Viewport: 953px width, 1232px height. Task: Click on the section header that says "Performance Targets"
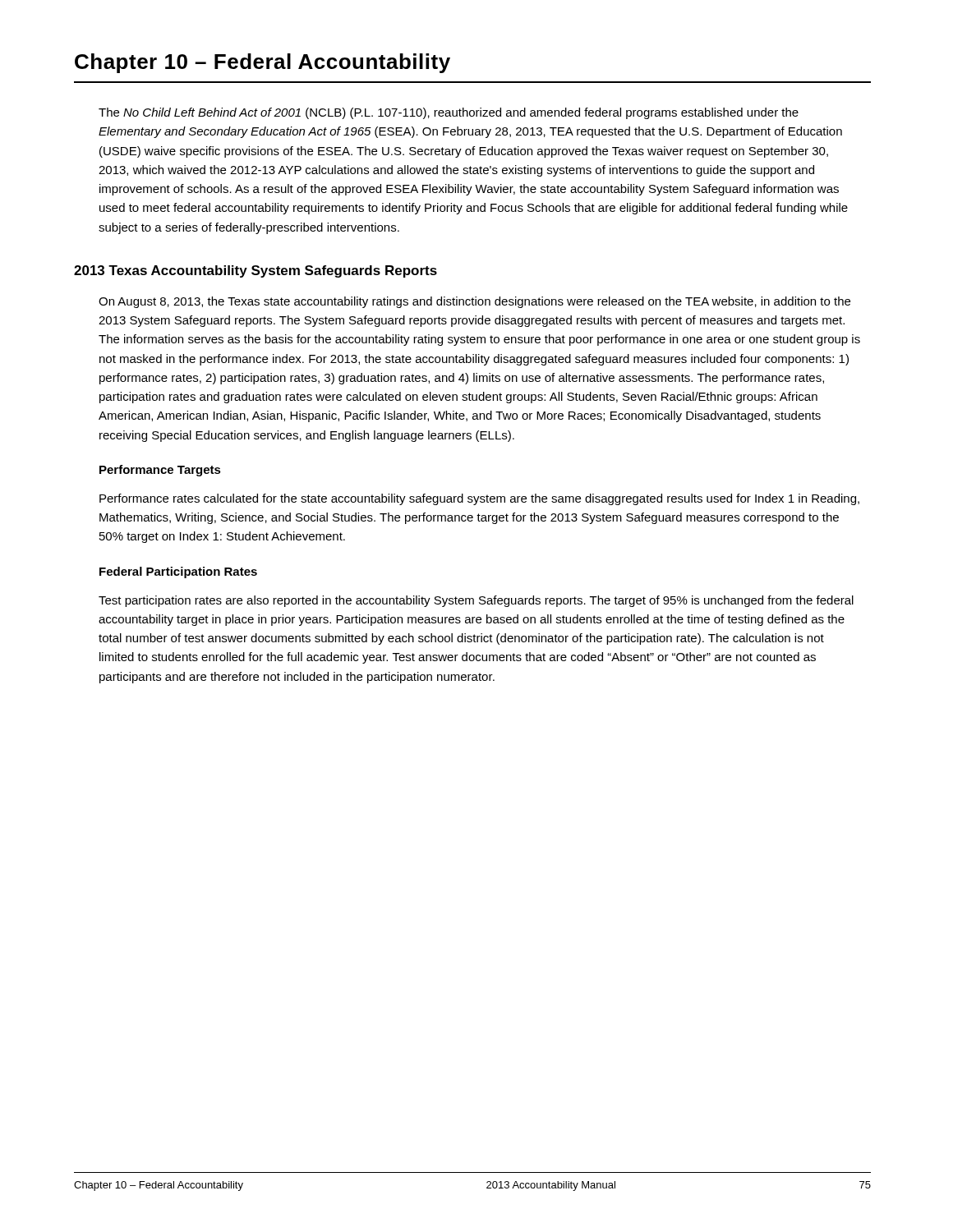pos(160,471)
